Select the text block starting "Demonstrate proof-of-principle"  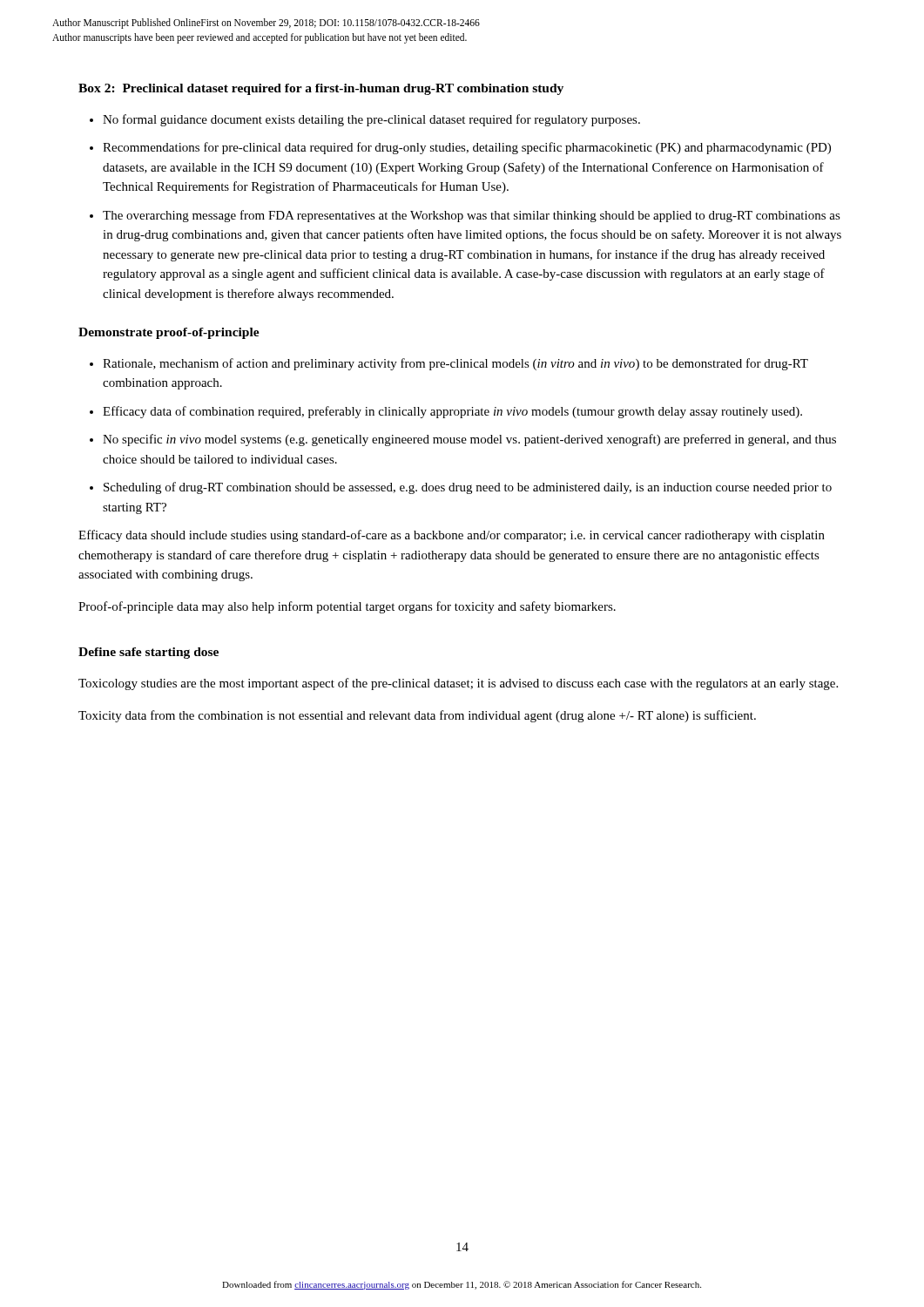point(169,332)
